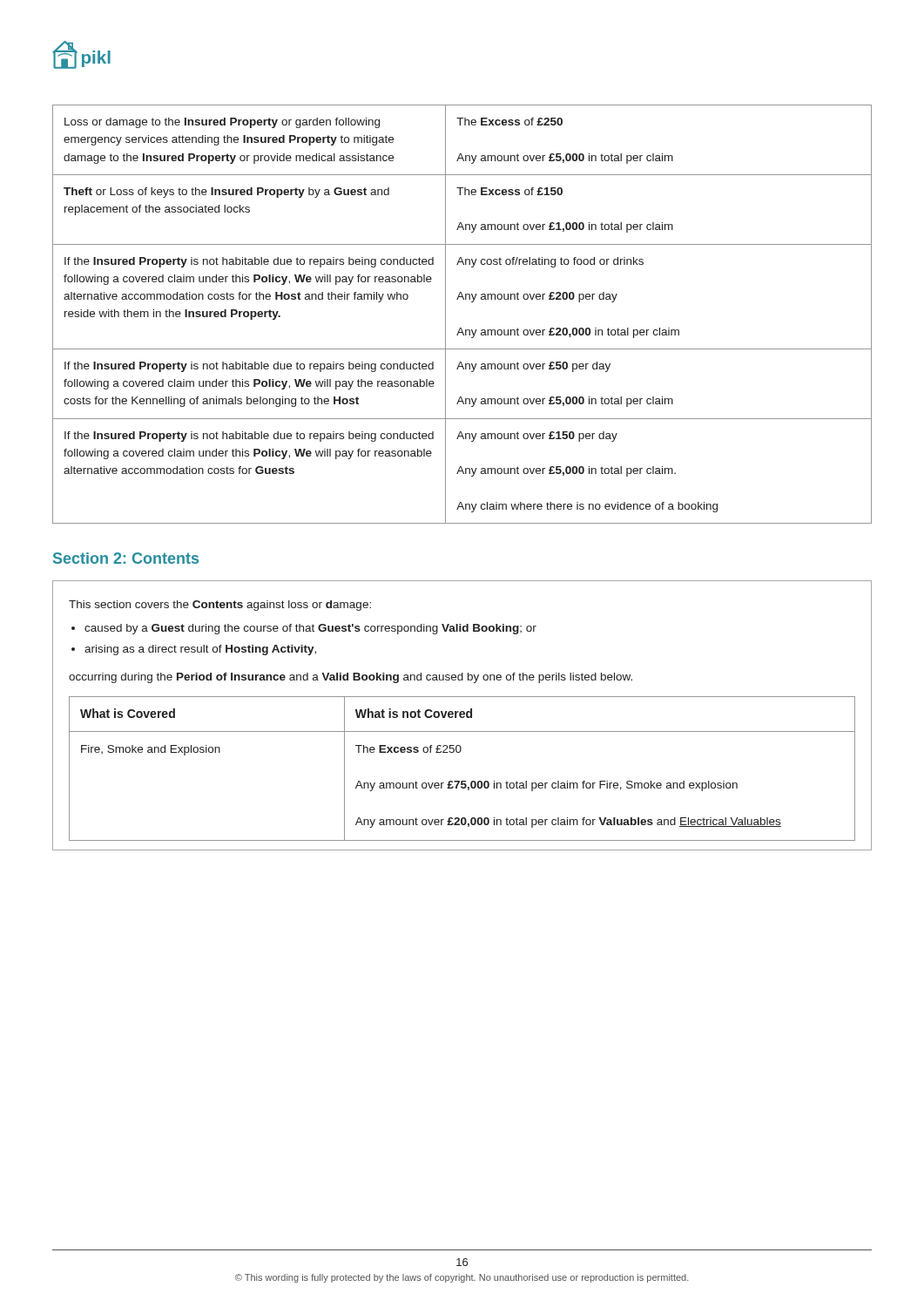This screenshot has height=1307, width=924.
Task: Click on the table containing "Any amount over £50 per"
Action: (462, 314)
